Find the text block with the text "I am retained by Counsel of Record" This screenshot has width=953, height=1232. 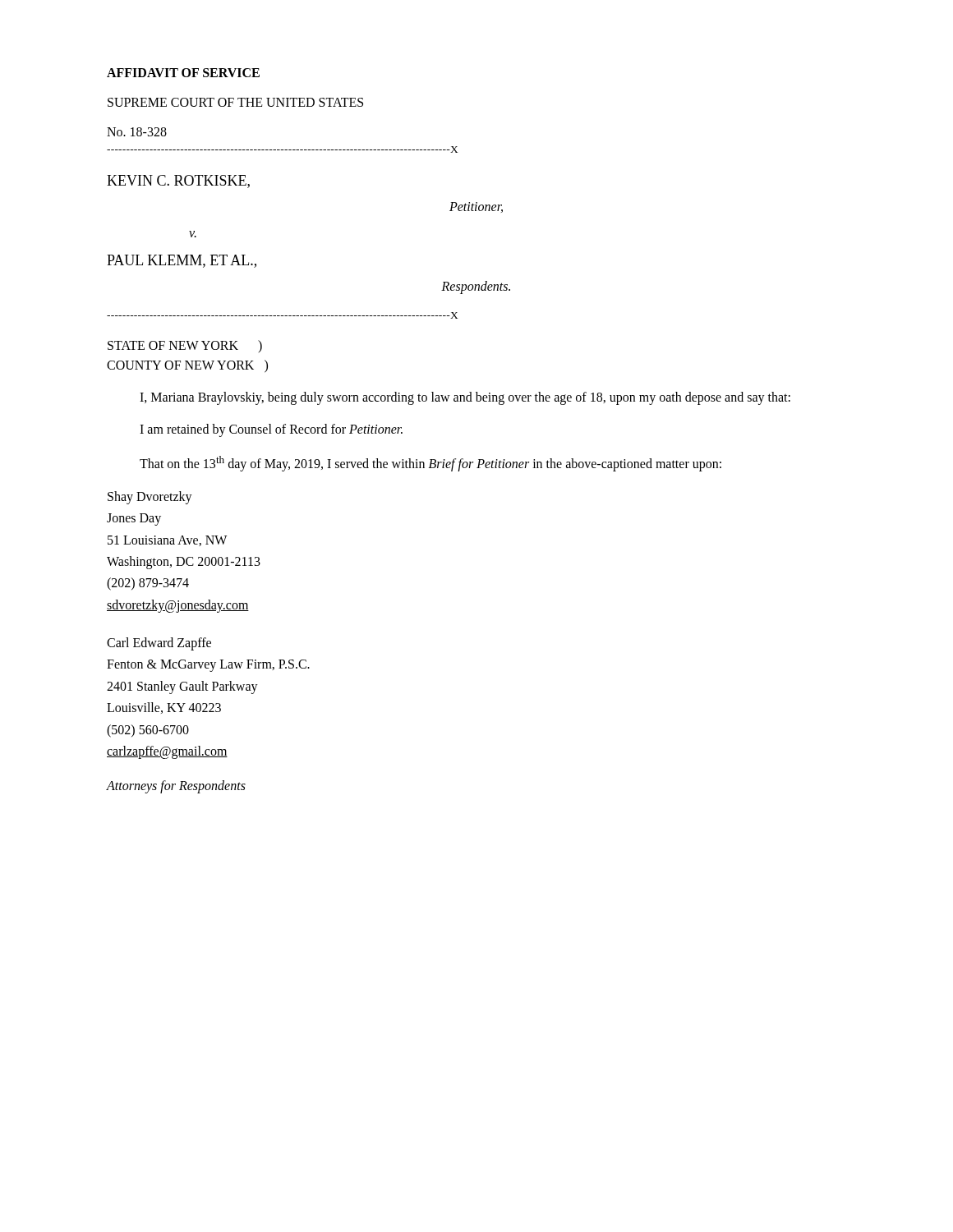pyautogui.click(x=272, y=429)
